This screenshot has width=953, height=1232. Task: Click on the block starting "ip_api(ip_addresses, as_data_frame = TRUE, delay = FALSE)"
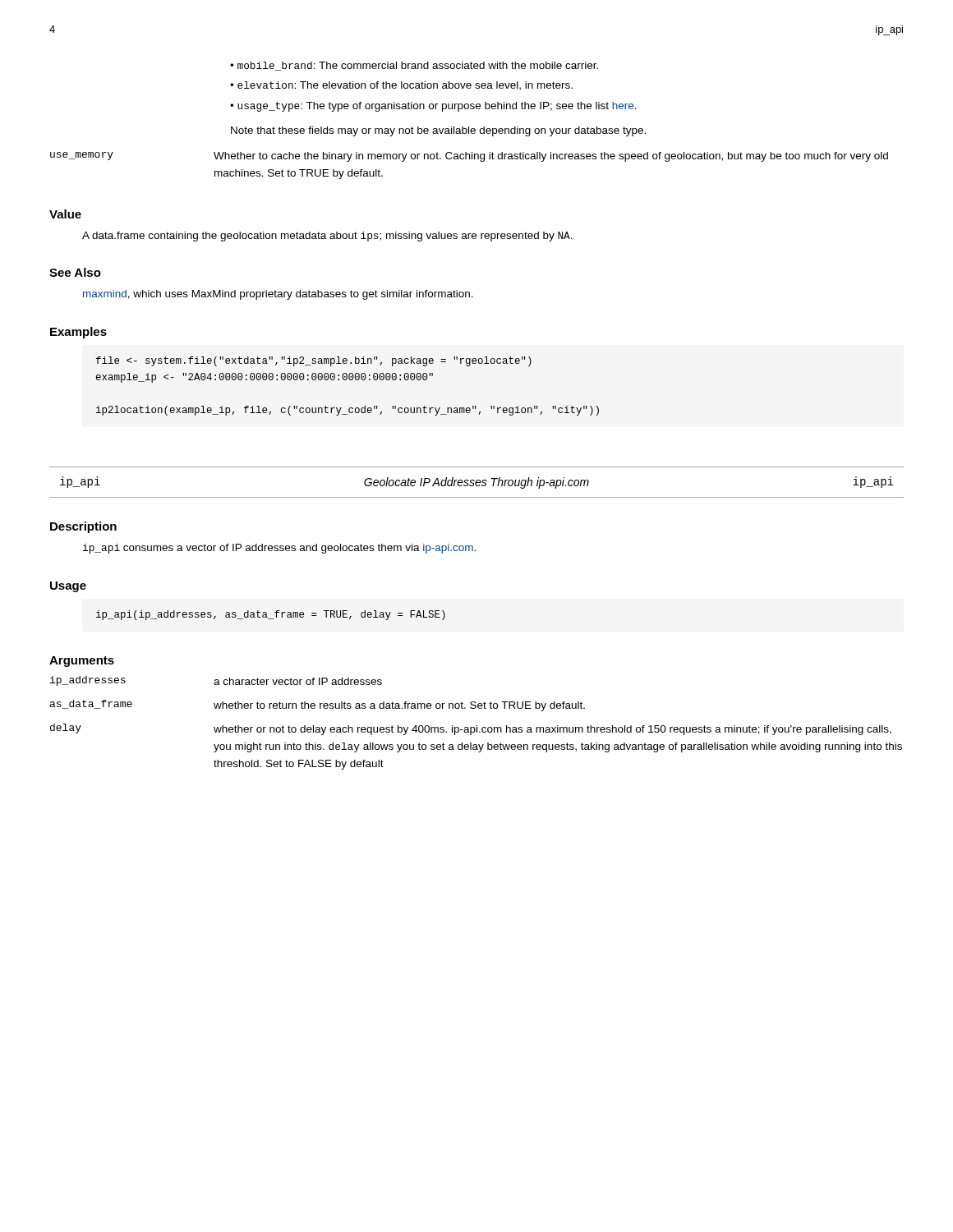click(271, 615)
